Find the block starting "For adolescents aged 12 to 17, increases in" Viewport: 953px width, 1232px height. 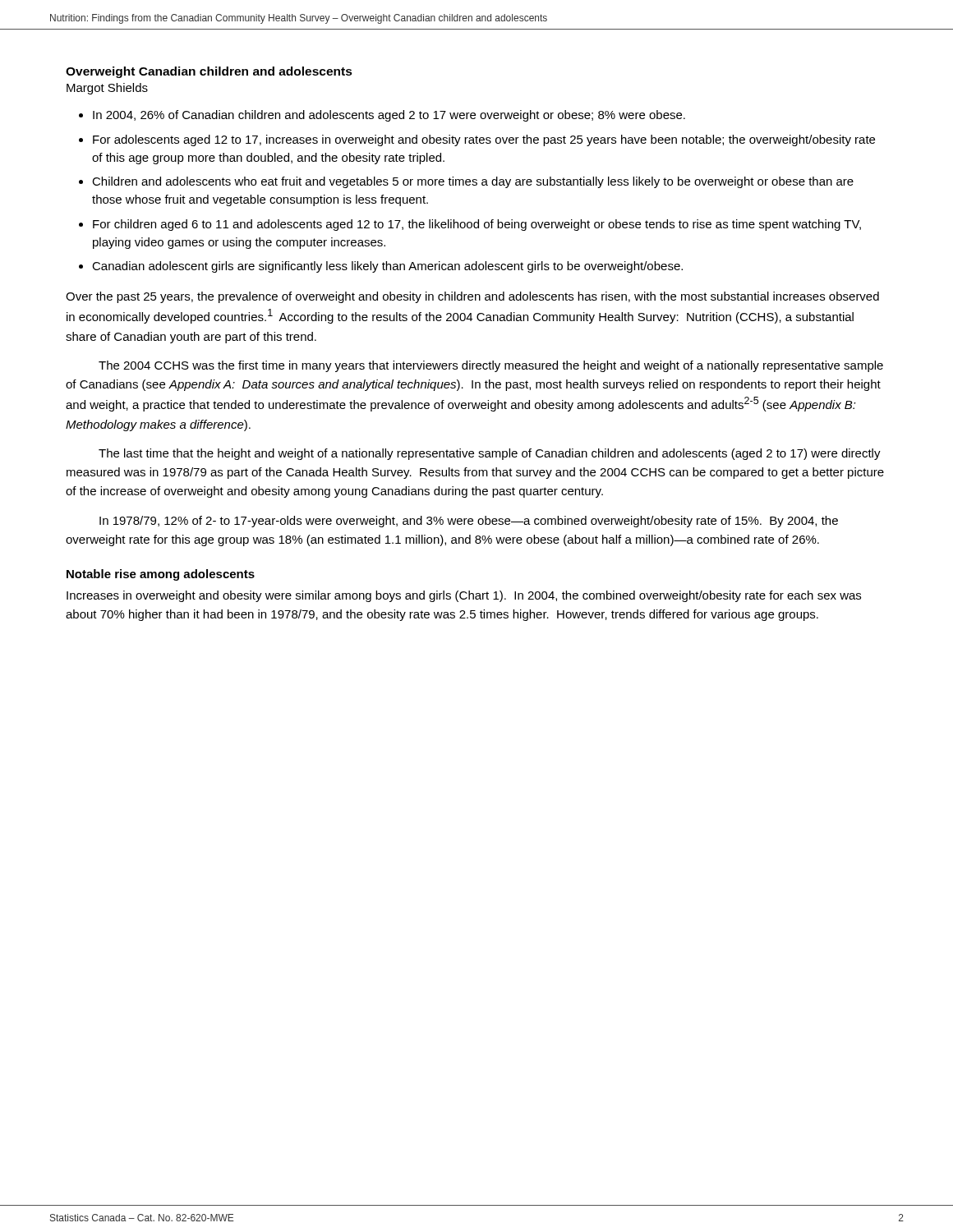coord(484,148)
